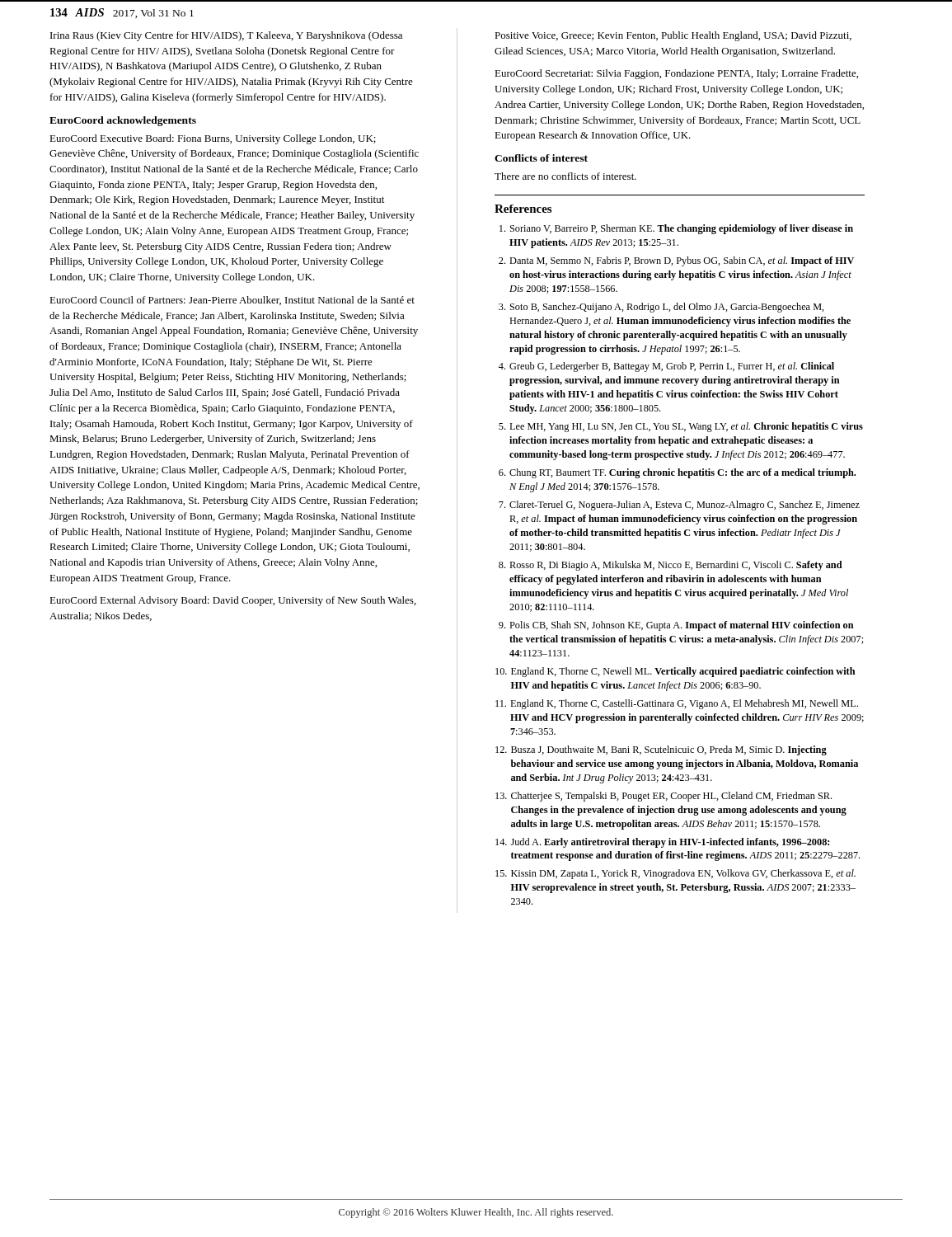Click on the element starting "11. England K, Thorne C,"

click(680, 718)
